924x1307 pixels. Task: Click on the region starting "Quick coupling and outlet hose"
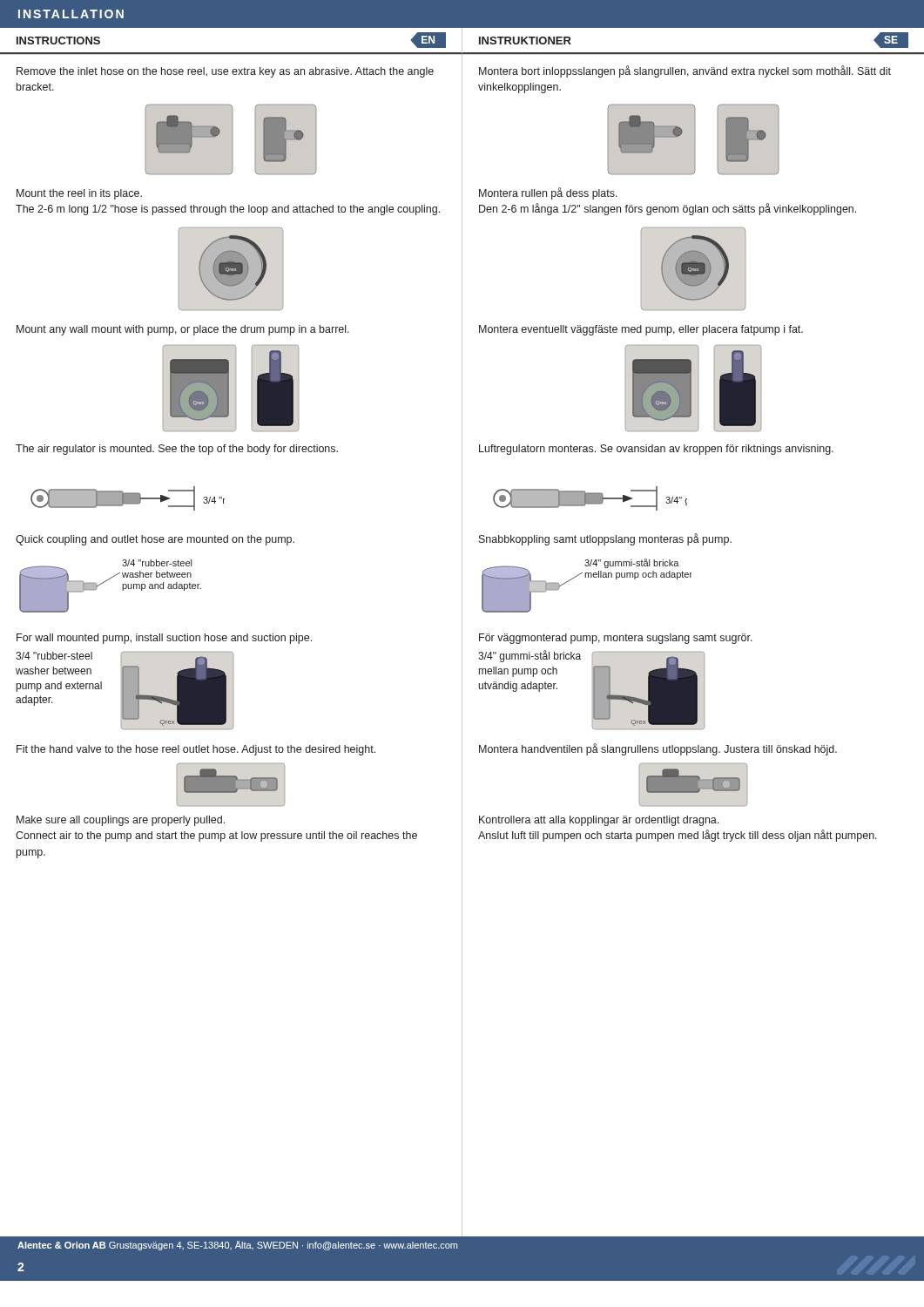coord(156,539)
